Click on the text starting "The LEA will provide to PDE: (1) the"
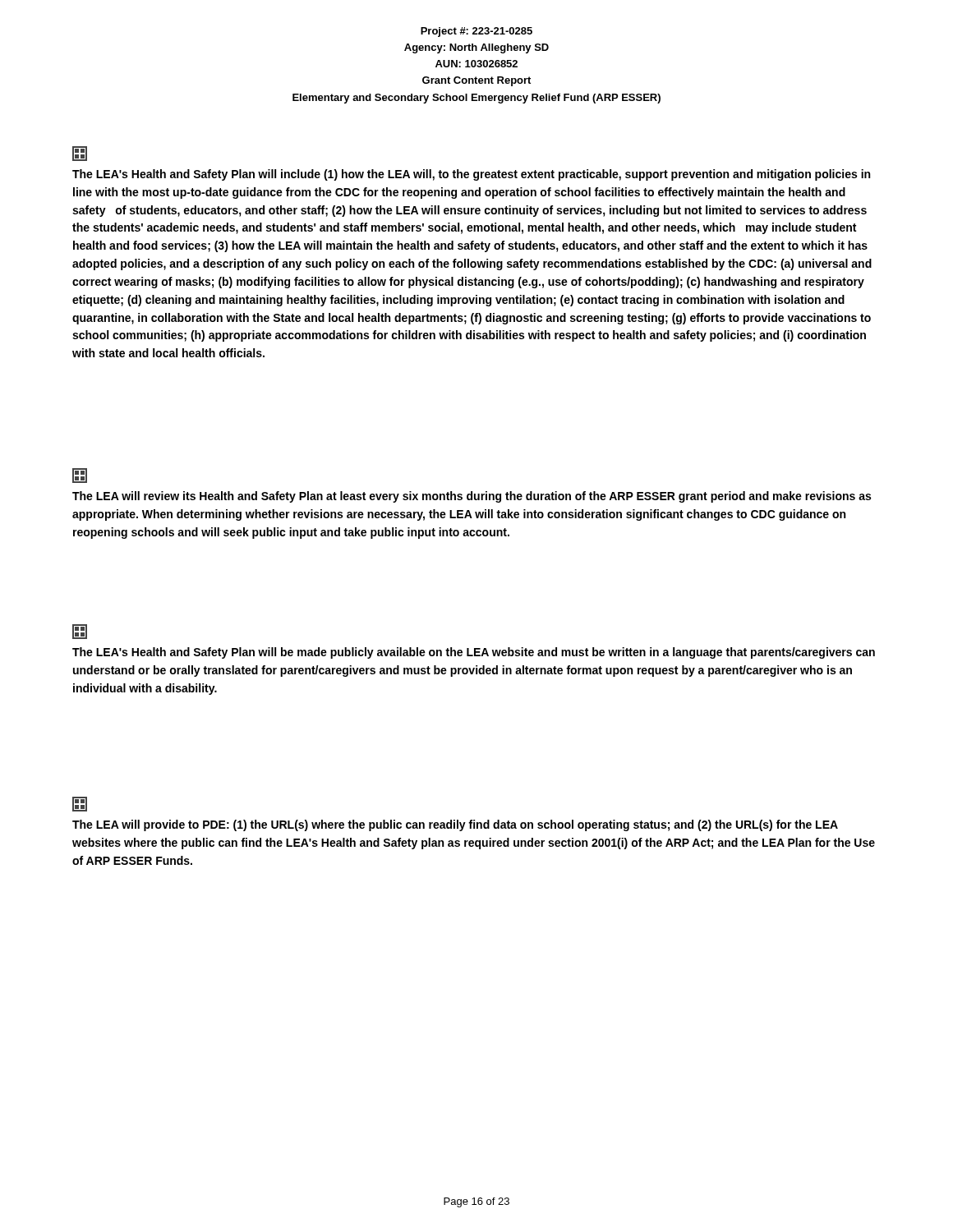Viewport: 953px width, 1232px height. [x=476, y=843]
